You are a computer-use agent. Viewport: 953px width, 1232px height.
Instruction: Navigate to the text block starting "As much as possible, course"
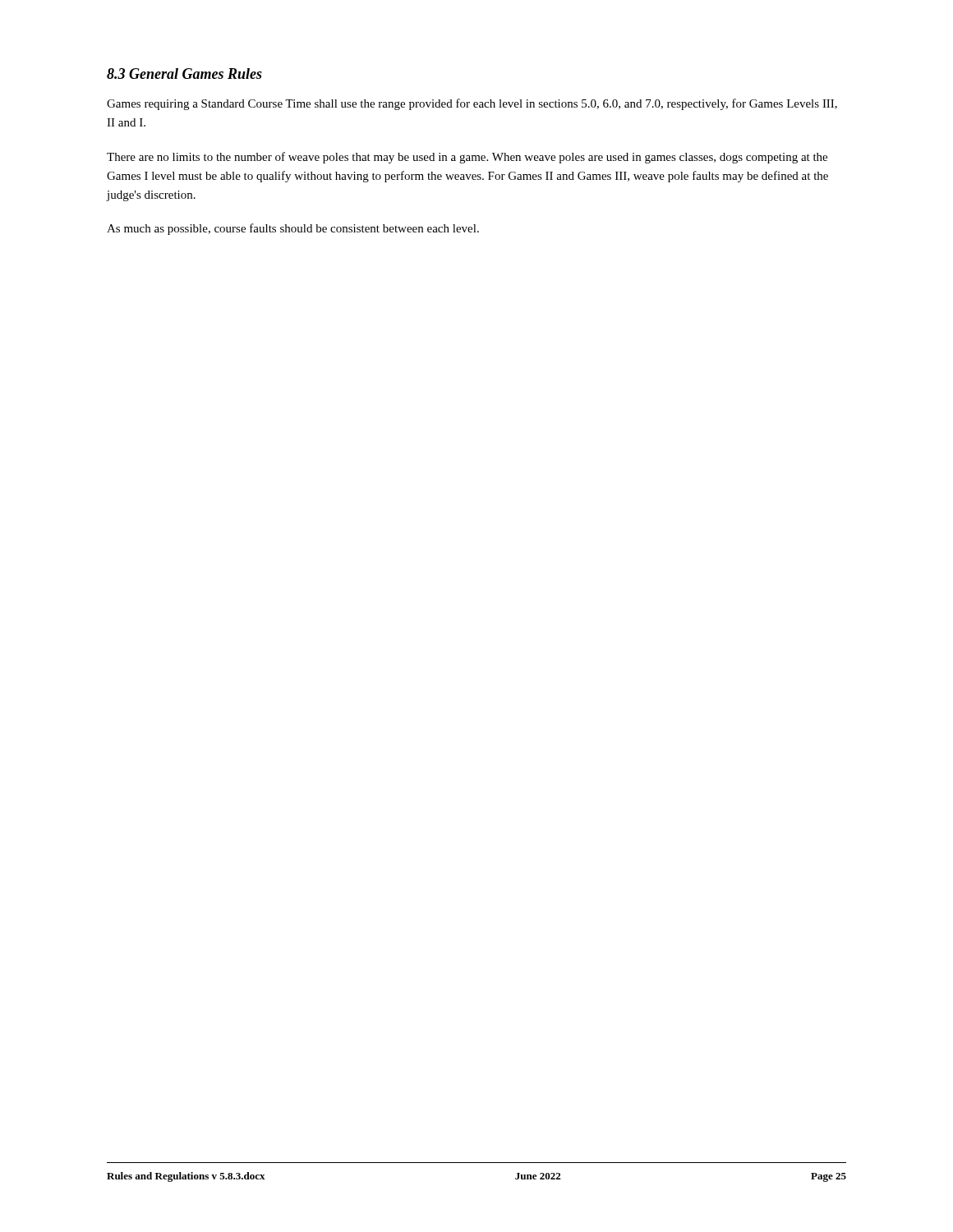tap(293, 229)
